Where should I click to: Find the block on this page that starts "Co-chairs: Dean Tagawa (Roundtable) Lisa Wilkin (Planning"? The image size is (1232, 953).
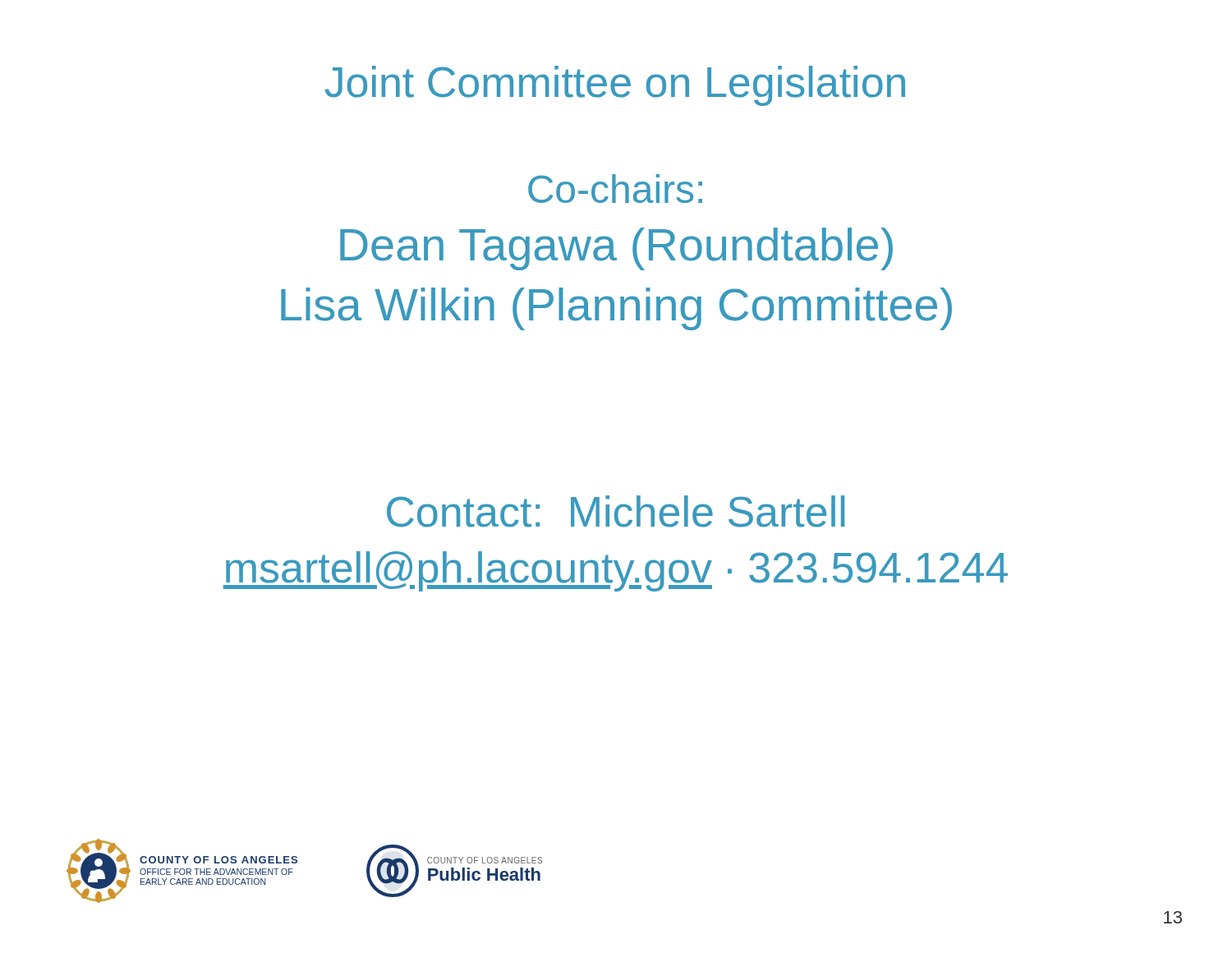(616, 250)
